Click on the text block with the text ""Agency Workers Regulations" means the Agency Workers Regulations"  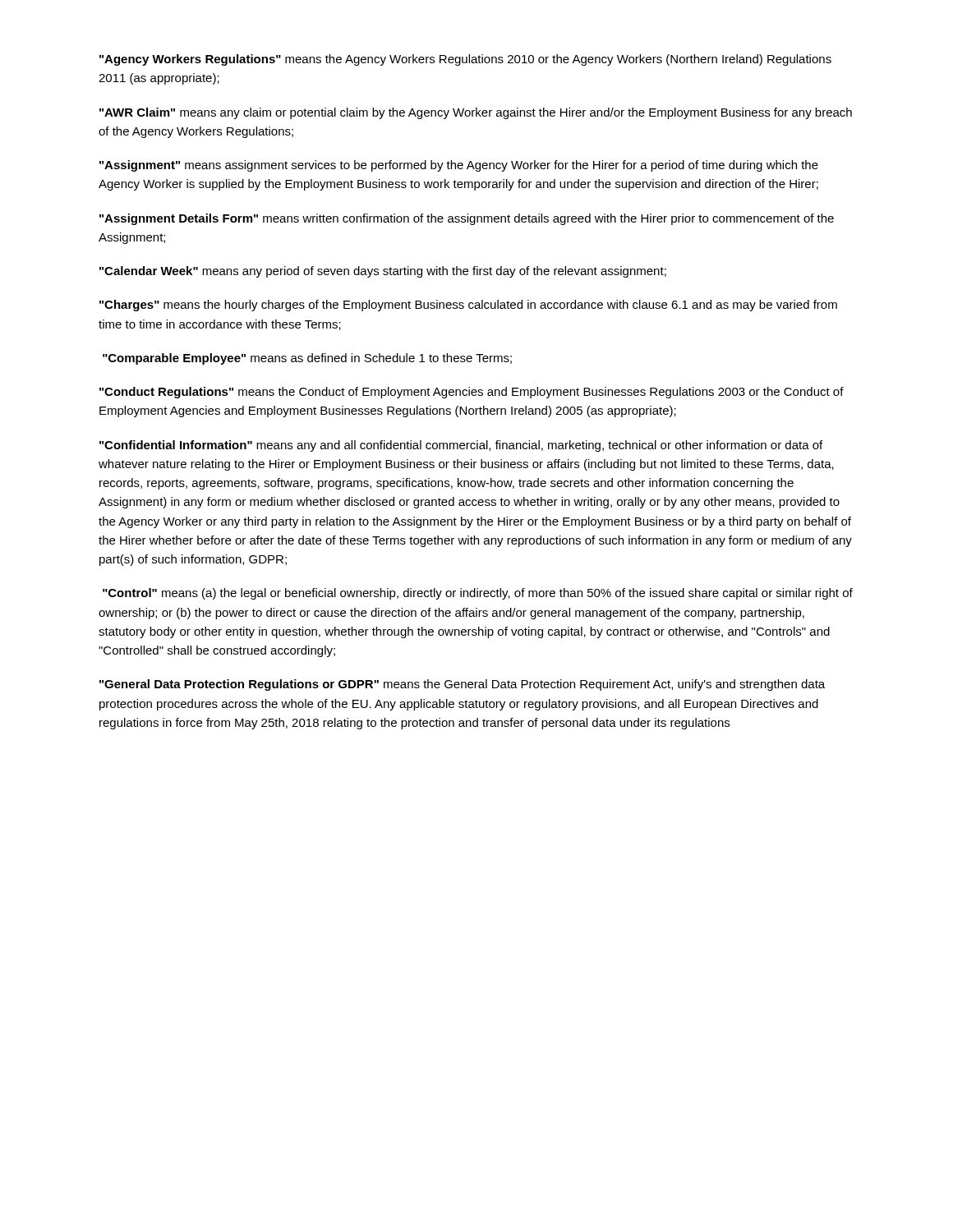point(465,68)
